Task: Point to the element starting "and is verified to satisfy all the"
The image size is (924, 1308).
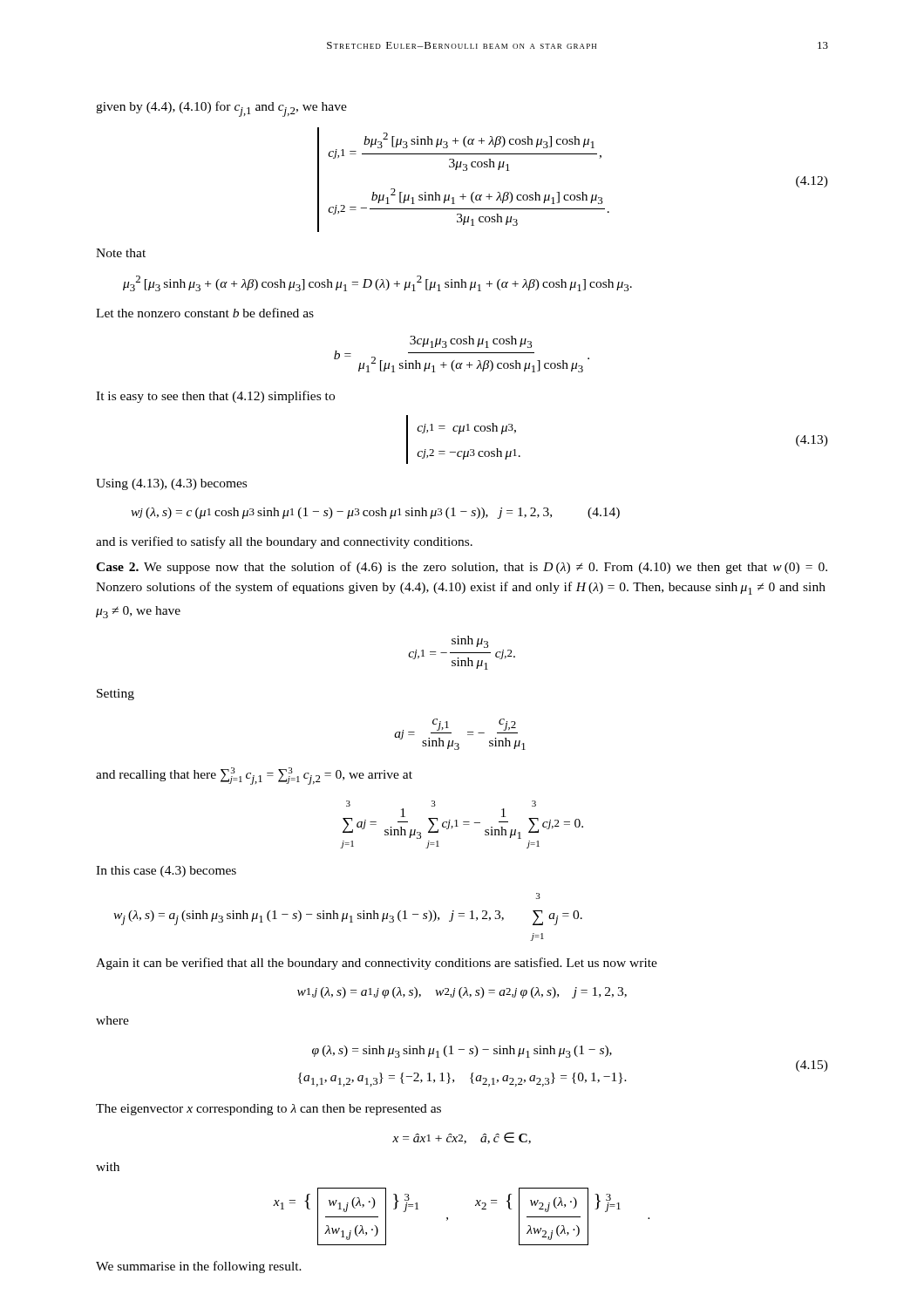Action: click(x=284, y=541)
